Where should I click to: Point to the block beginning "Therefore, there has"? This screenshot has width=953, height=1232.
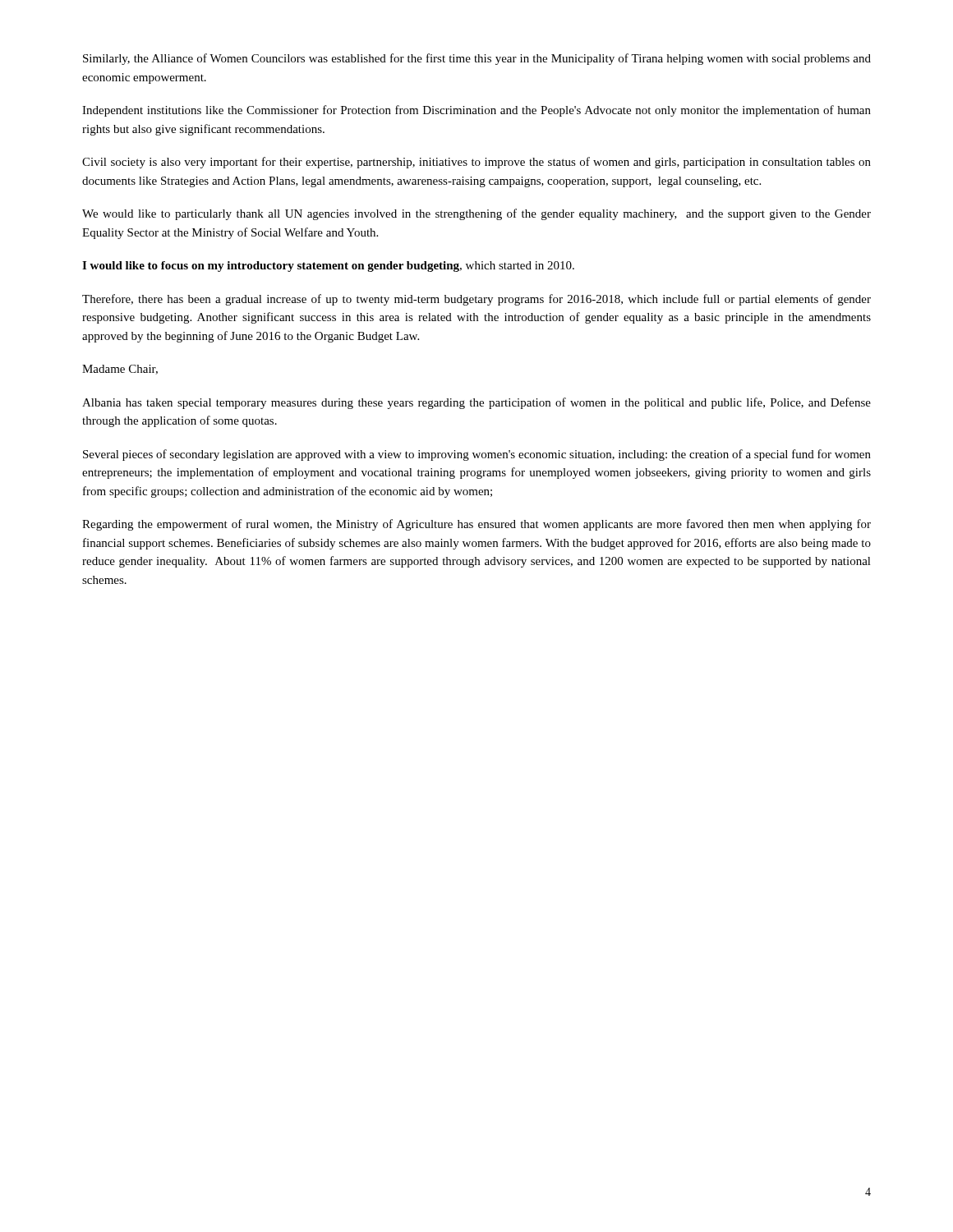point(476,317)
